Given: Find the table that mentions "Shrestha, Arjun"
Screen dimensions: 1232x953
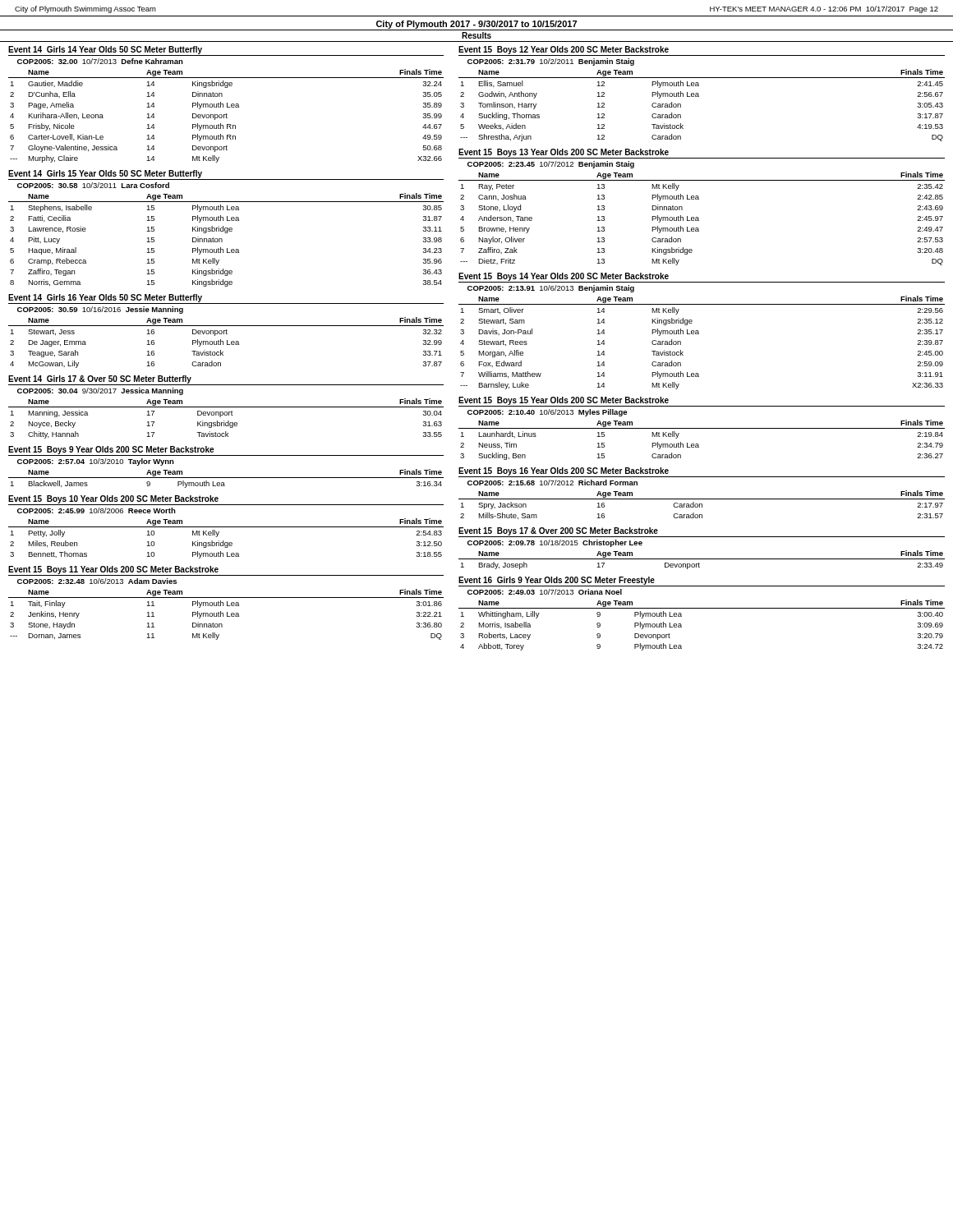Looking at the screenshot, I should pyautogui.click(x=702, y=104).
